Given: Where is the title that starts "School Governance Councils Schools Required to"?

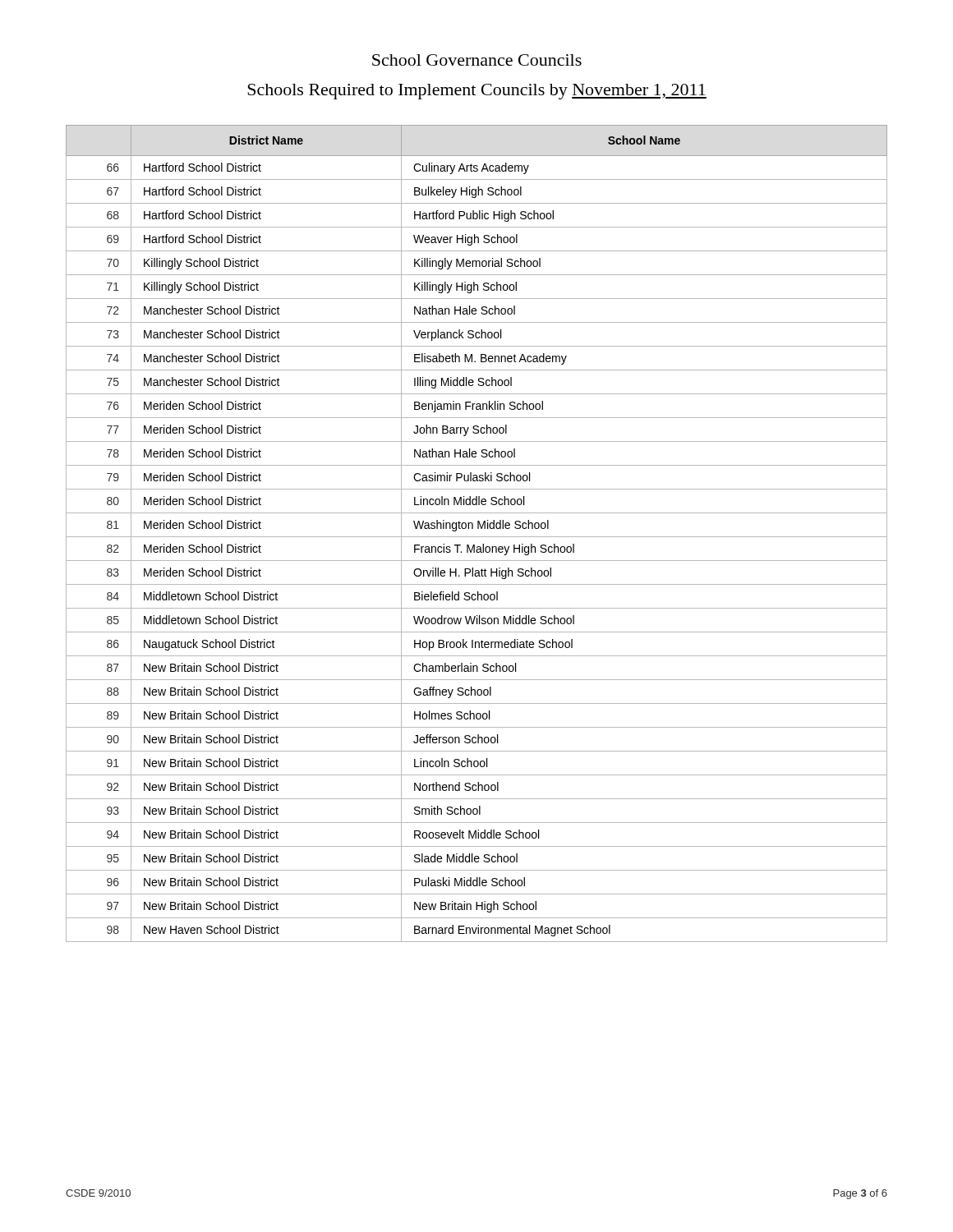Looking at the screenshot, I should click(x=476, y=75).
